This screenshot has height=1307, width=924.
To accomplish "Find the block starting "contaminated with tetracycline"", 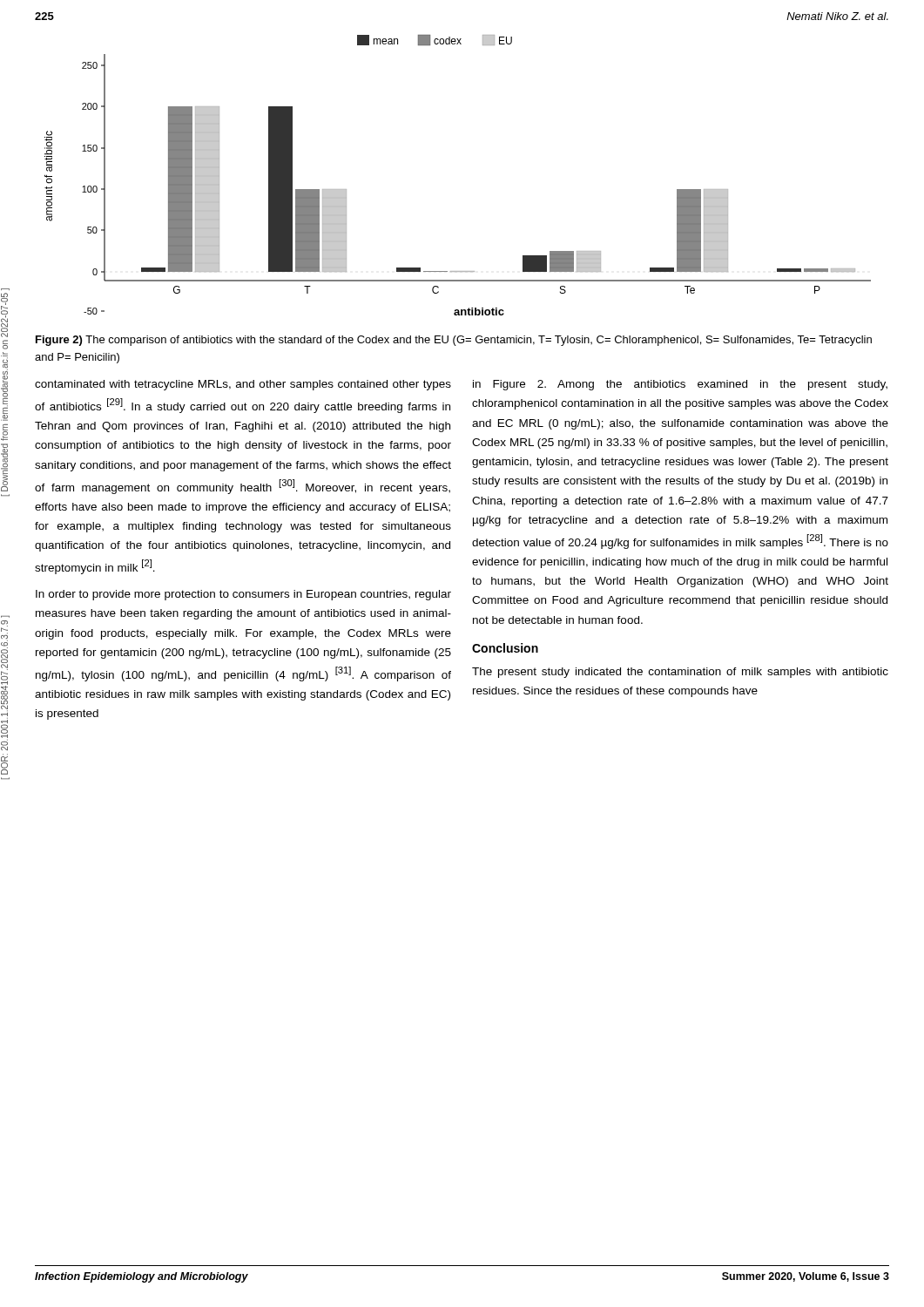I will 243,549.
